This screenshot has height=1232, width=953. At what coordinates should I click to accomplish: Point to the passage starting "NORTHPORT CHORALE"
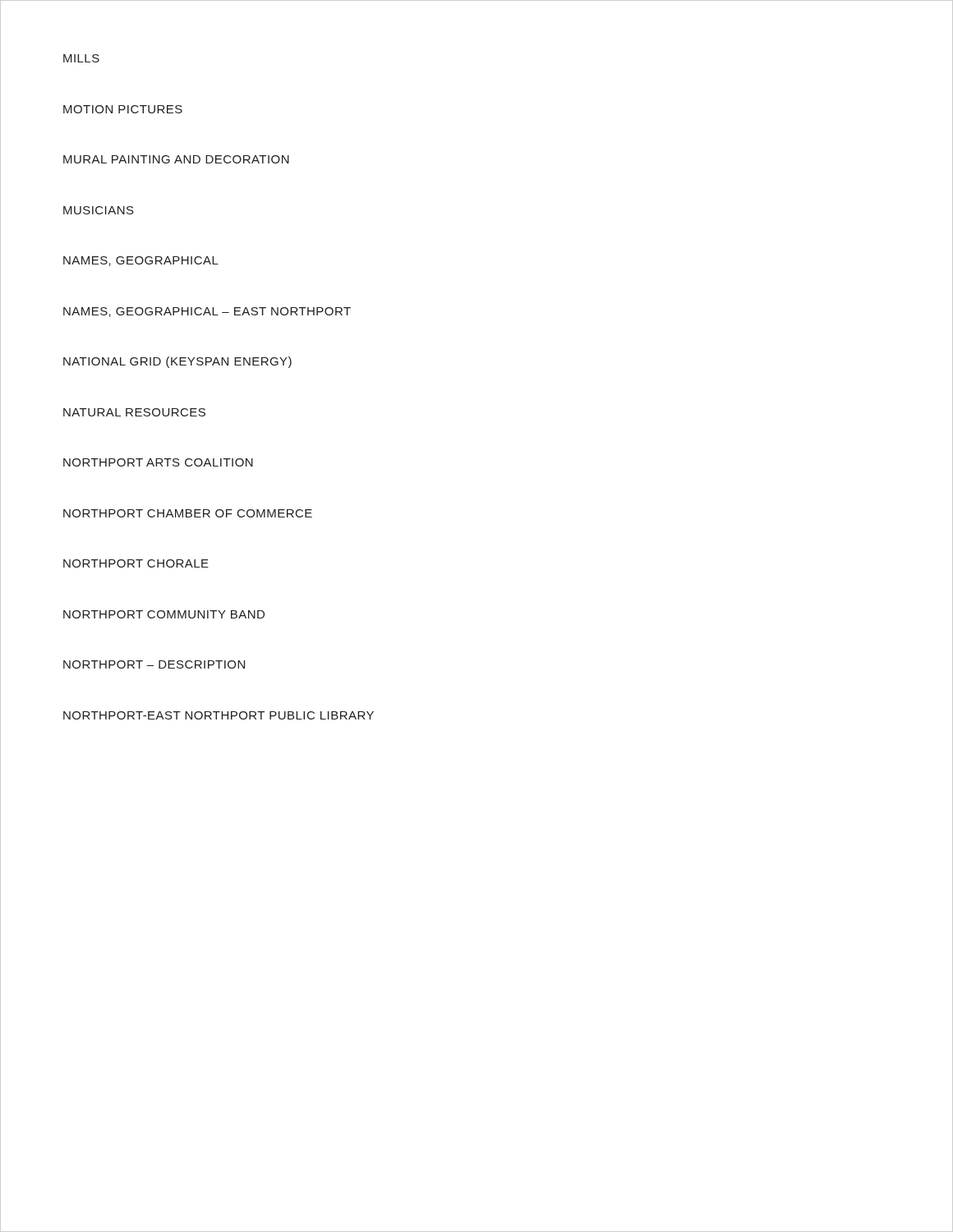coord(136,563)
